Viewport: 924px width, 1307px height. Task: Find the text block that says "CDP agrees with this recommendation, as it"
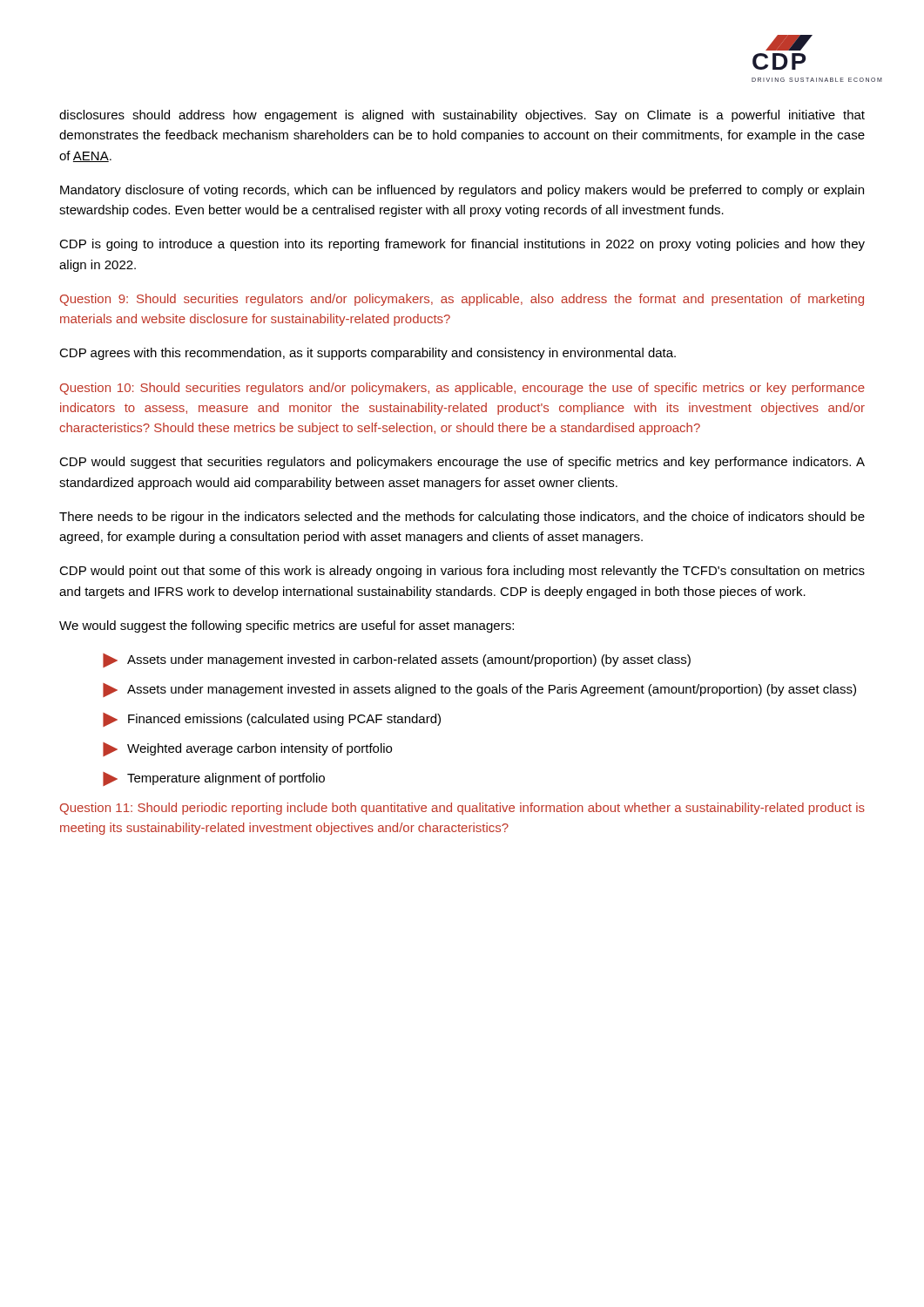368,353
